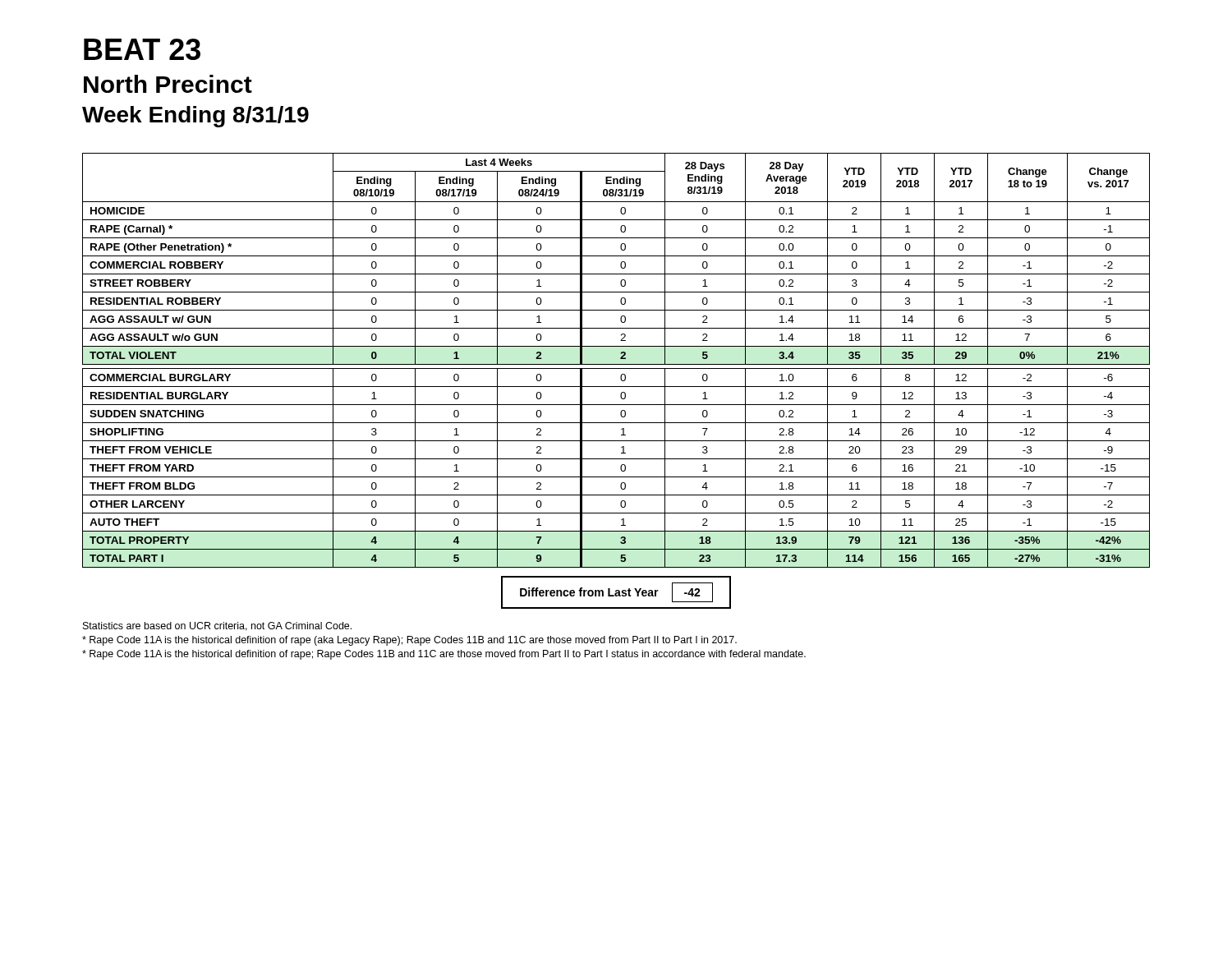Find the title on this page that starts "BEAT 23 North Precinct Week"
The height and width of the screenshot is (953, 1232).
[x=142, y=49]
